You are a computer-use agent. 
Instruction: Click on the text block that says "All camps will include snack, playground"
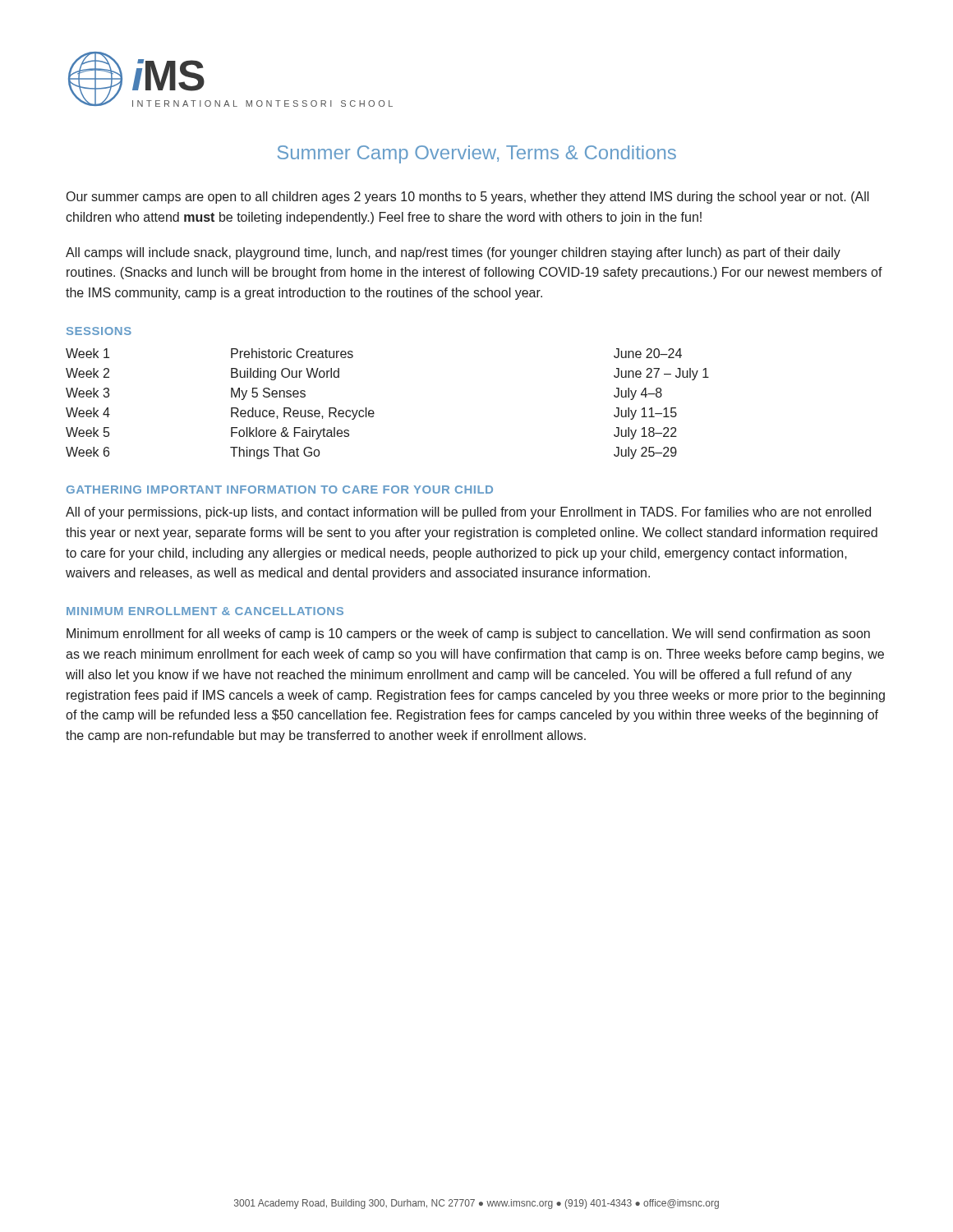point(474,273)
